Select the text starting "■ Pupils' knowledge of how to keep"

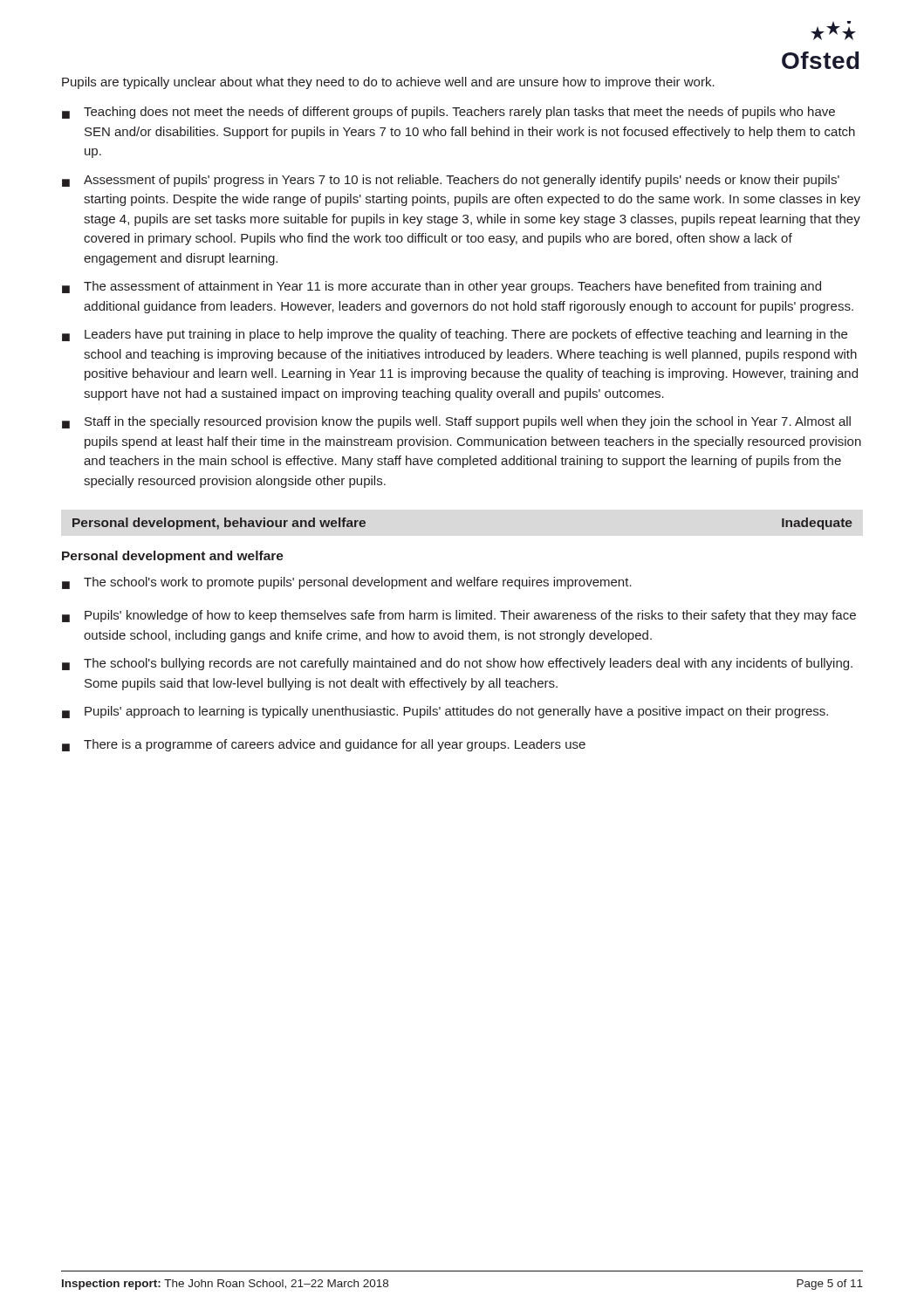point(462,625)
